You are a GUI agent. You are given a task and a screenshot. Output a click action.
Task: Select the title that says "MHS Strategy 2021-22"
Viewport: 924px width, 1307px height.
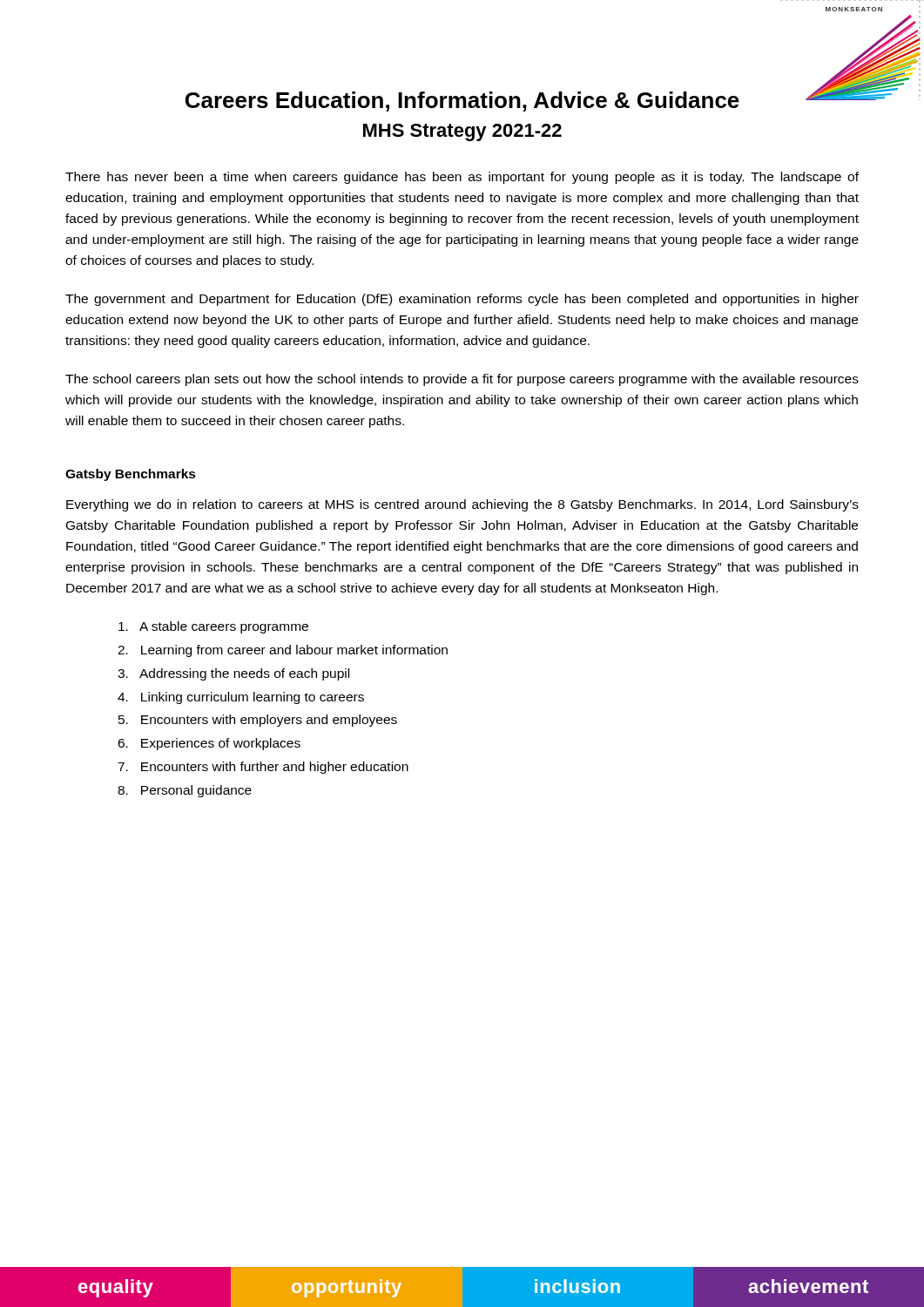[x=462, y=130]
